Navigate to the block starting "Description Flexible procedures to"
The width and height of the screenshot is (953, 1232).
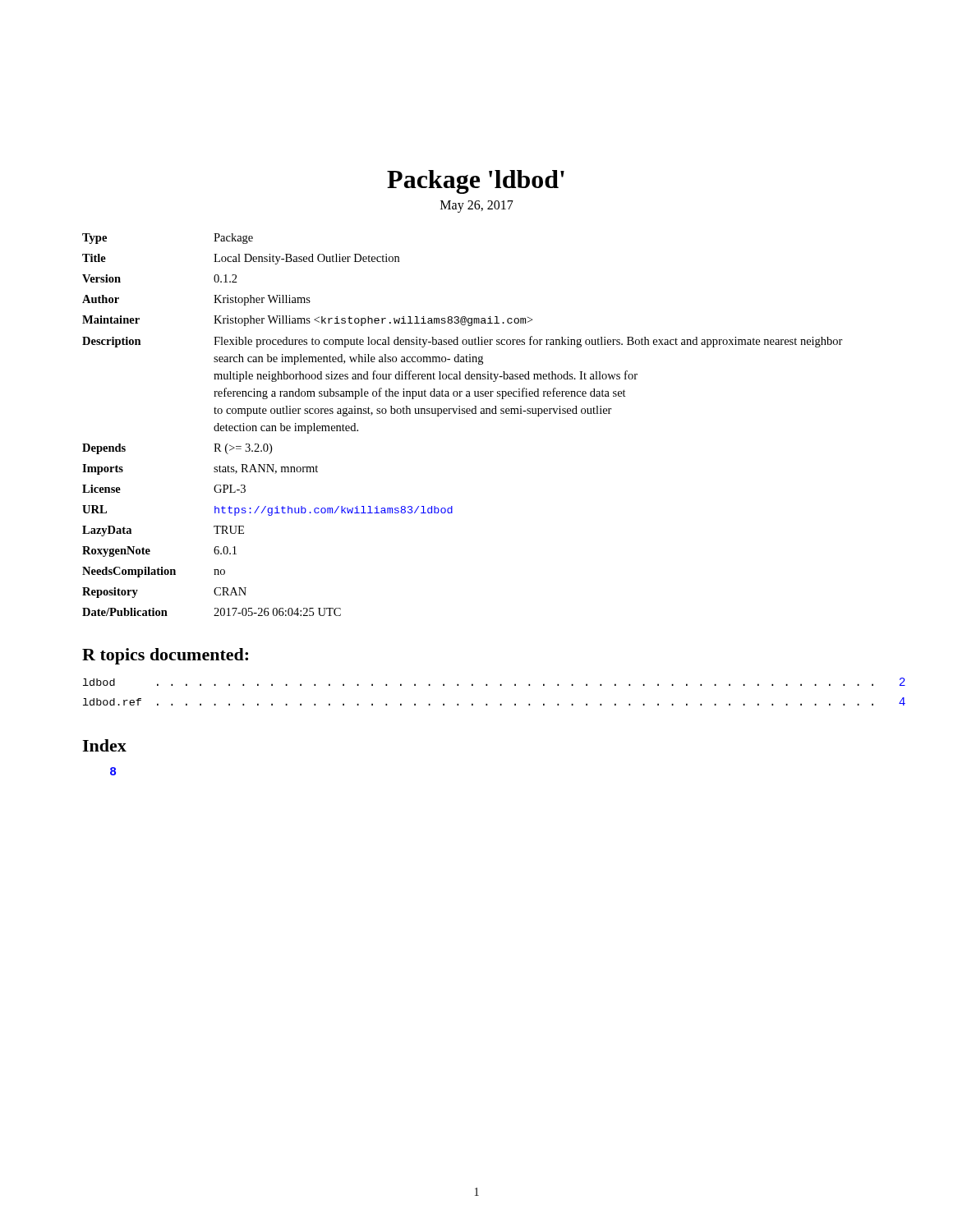click(476, 384)
